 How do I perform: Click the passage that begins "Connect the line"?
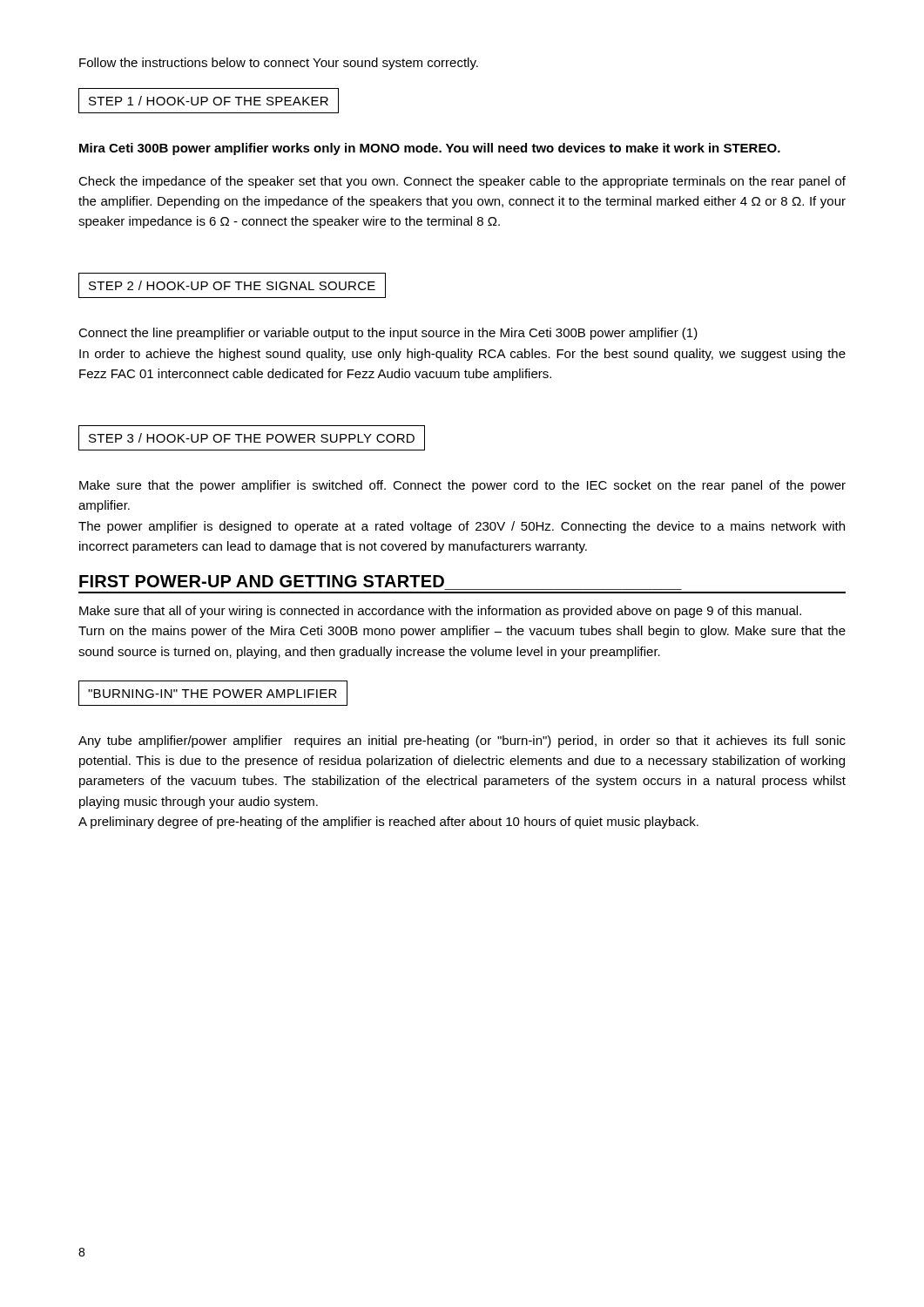click(x=462, y=353)
